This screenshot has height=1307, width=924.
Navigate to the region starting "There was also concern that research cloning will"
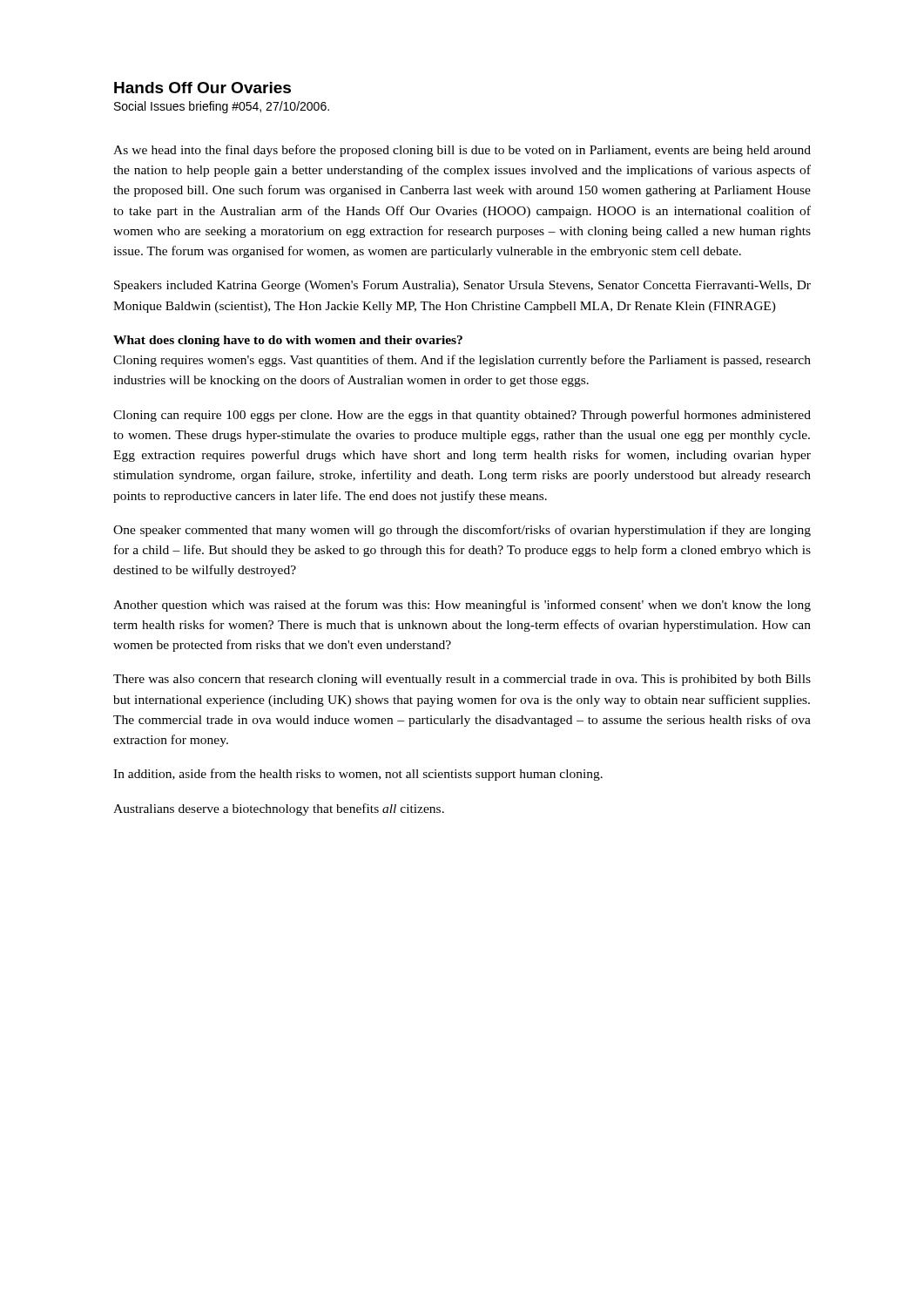click(x=462, y=709)
